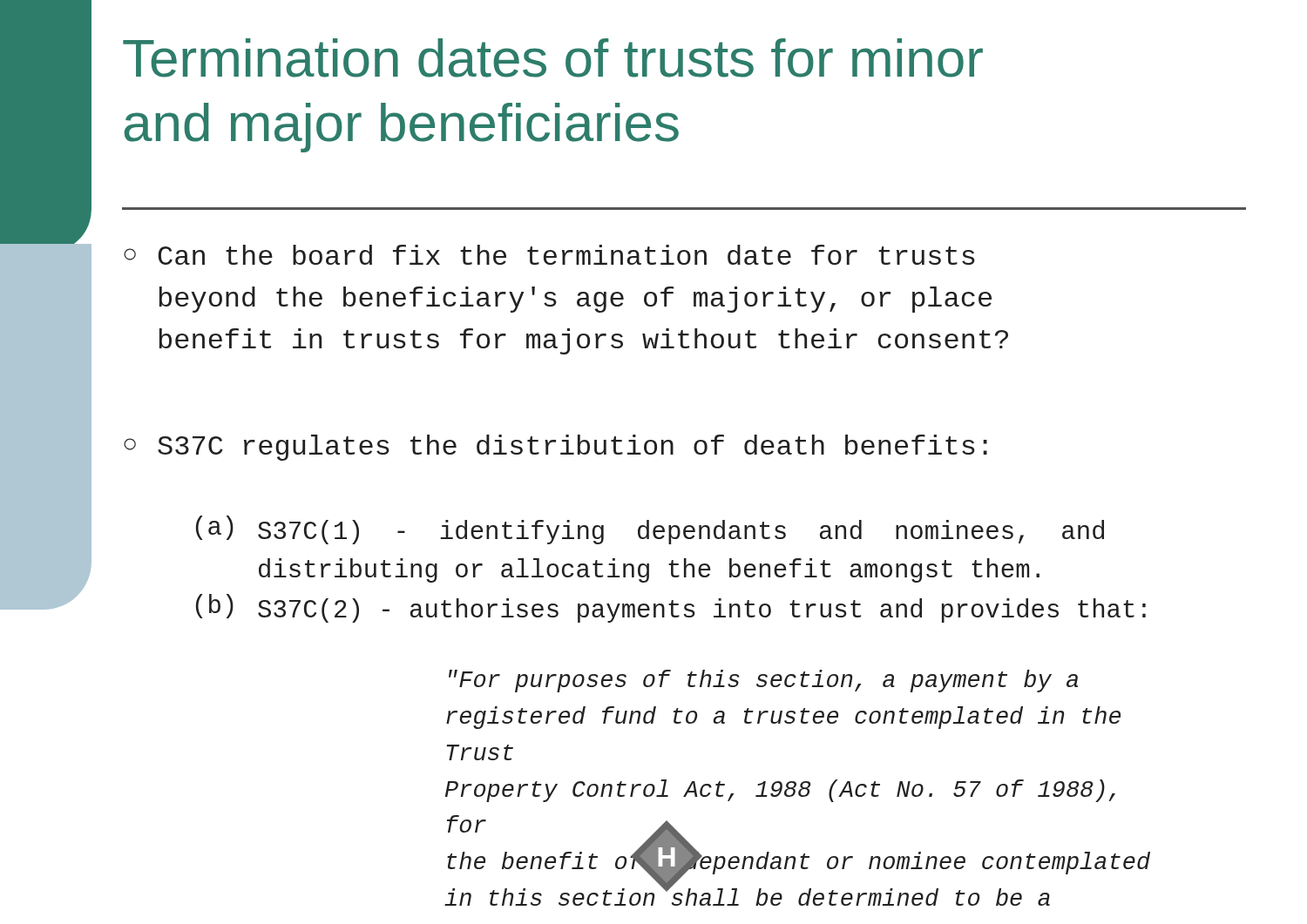1307x924 pixels.
Task: Find the title with the text "Termination dates of trusts"
Action: coord(684,91)
